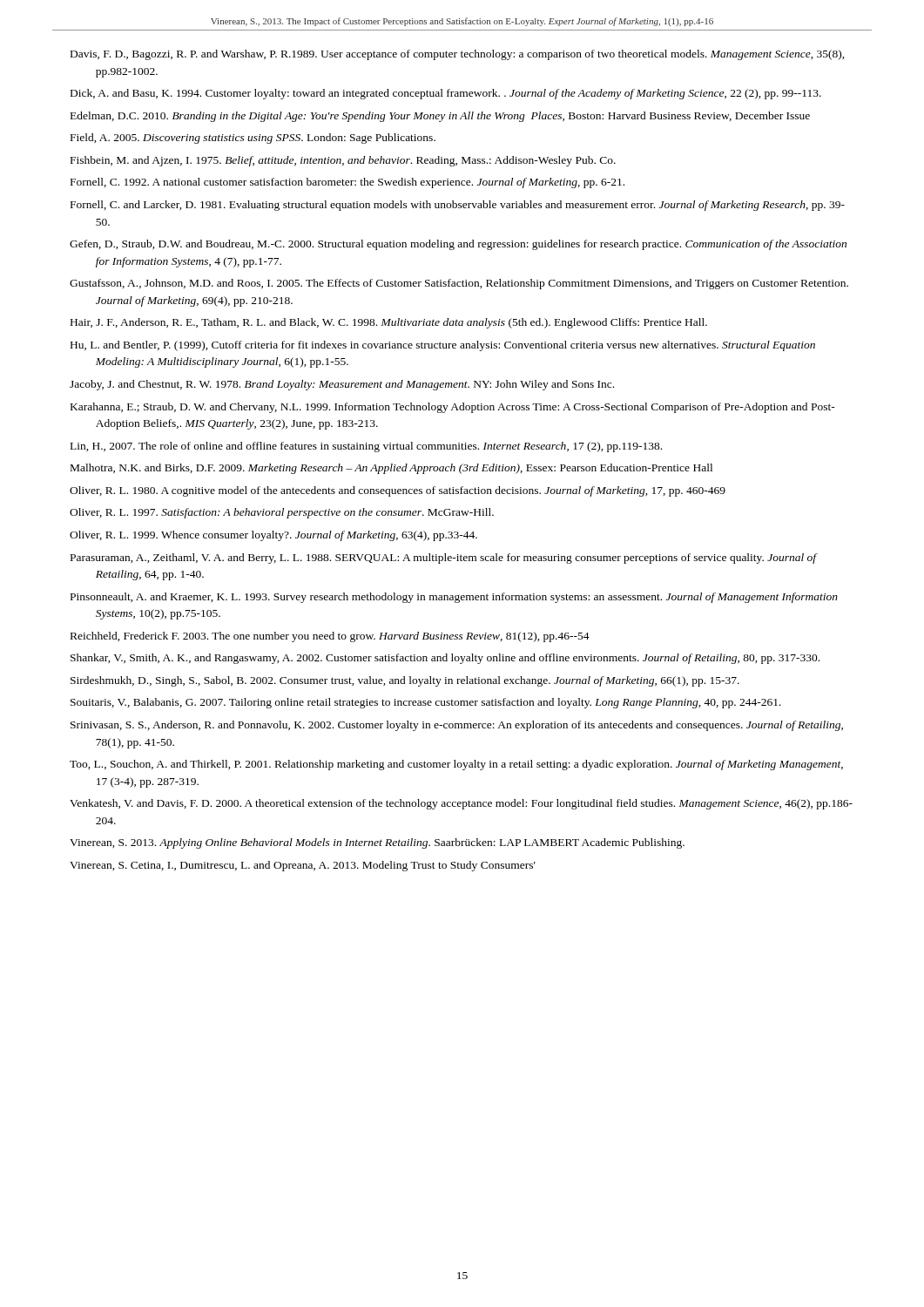Find the list item that reads "Malhotra, N.K. and Birks,"
Image resolution: width=924 pixels, height=1307 pixels.
tap(391, 468)
